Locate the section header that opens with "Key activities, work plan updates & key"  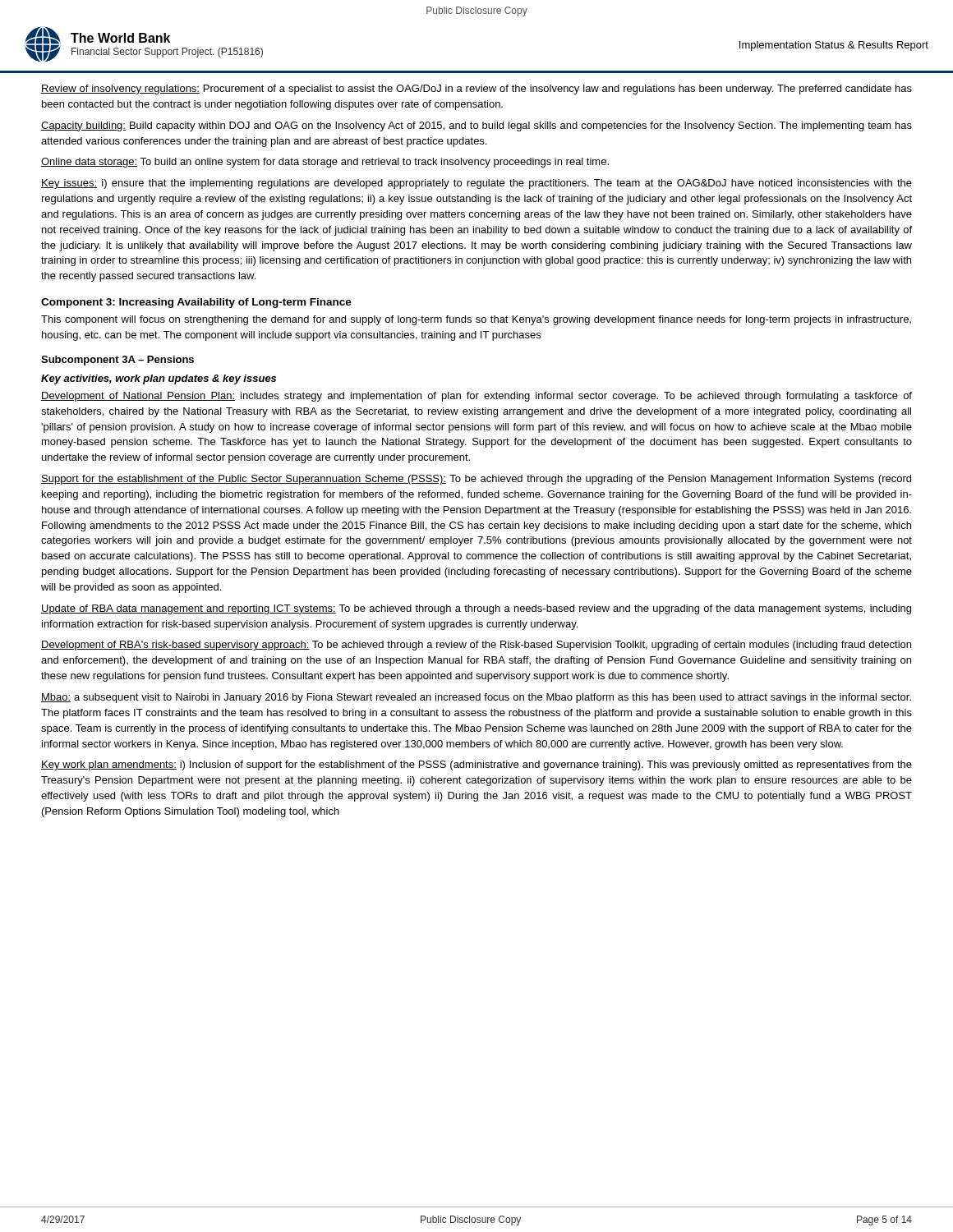coord(159,378)
